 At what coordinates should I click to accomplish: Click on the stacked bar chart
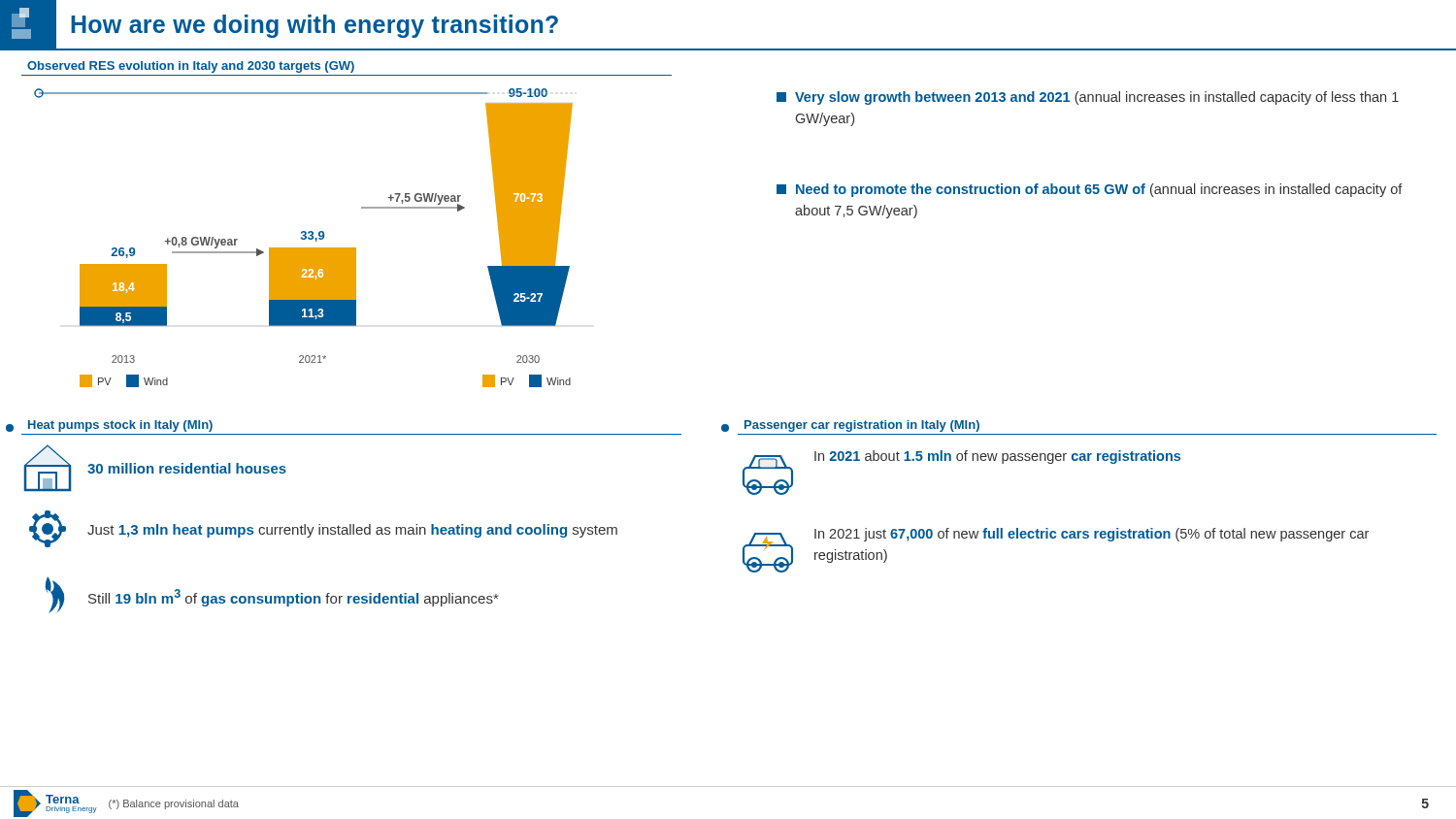click(x=347, y=231)
